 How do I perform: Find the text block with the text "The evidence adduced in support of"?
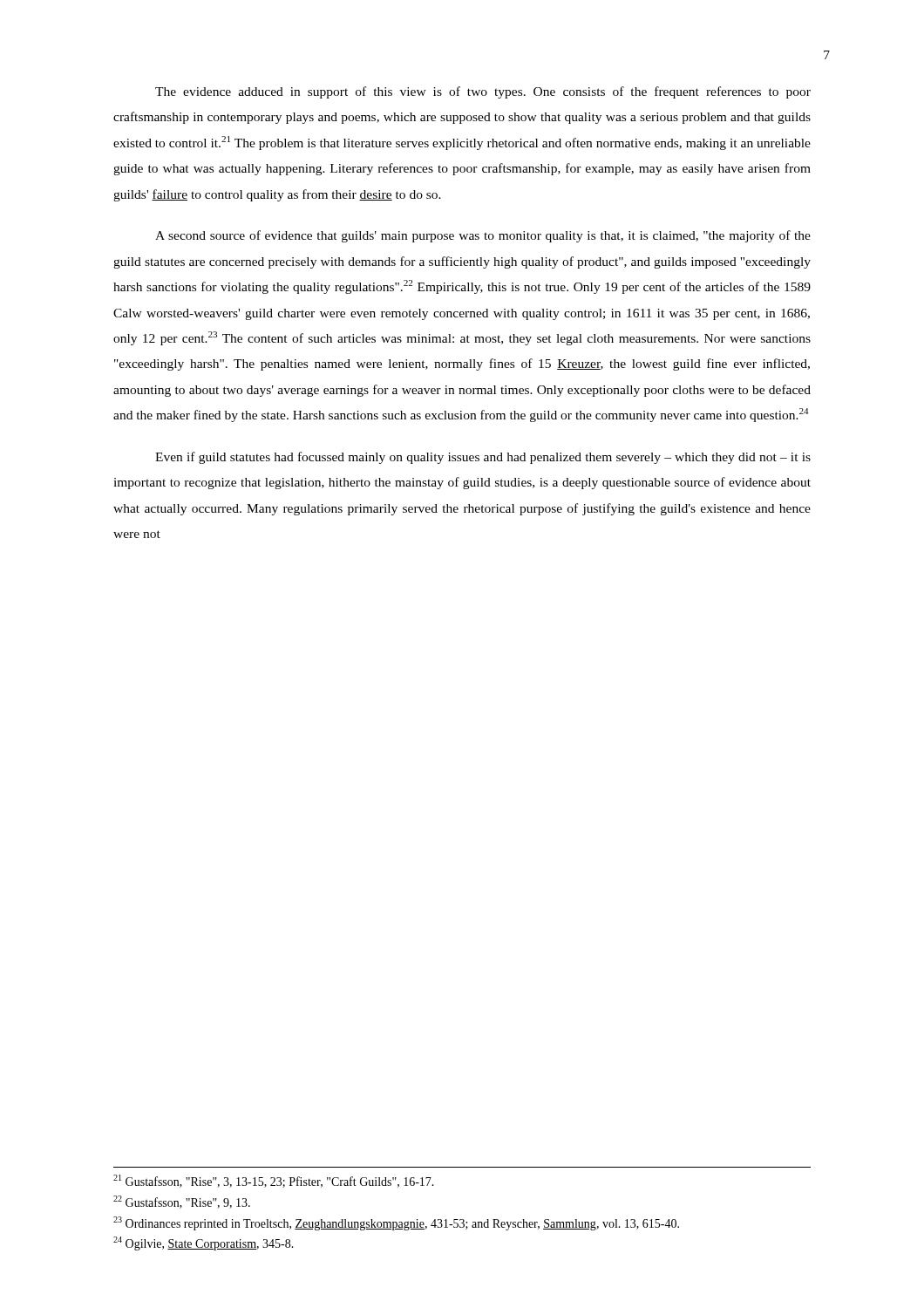click(462, 143)
